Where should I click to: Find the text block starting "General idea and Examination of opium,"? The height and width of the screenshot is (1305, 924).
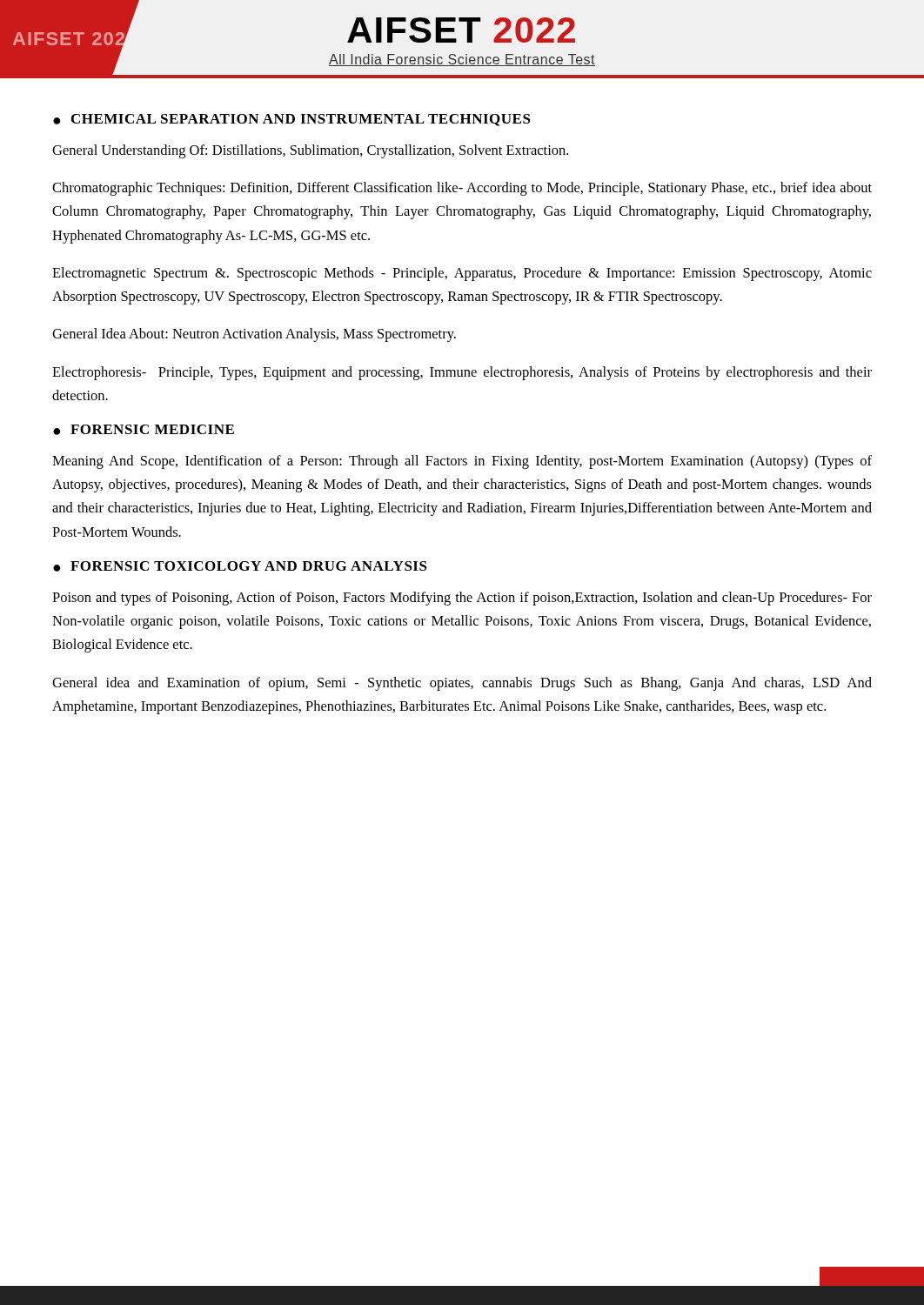click(462, 694)
